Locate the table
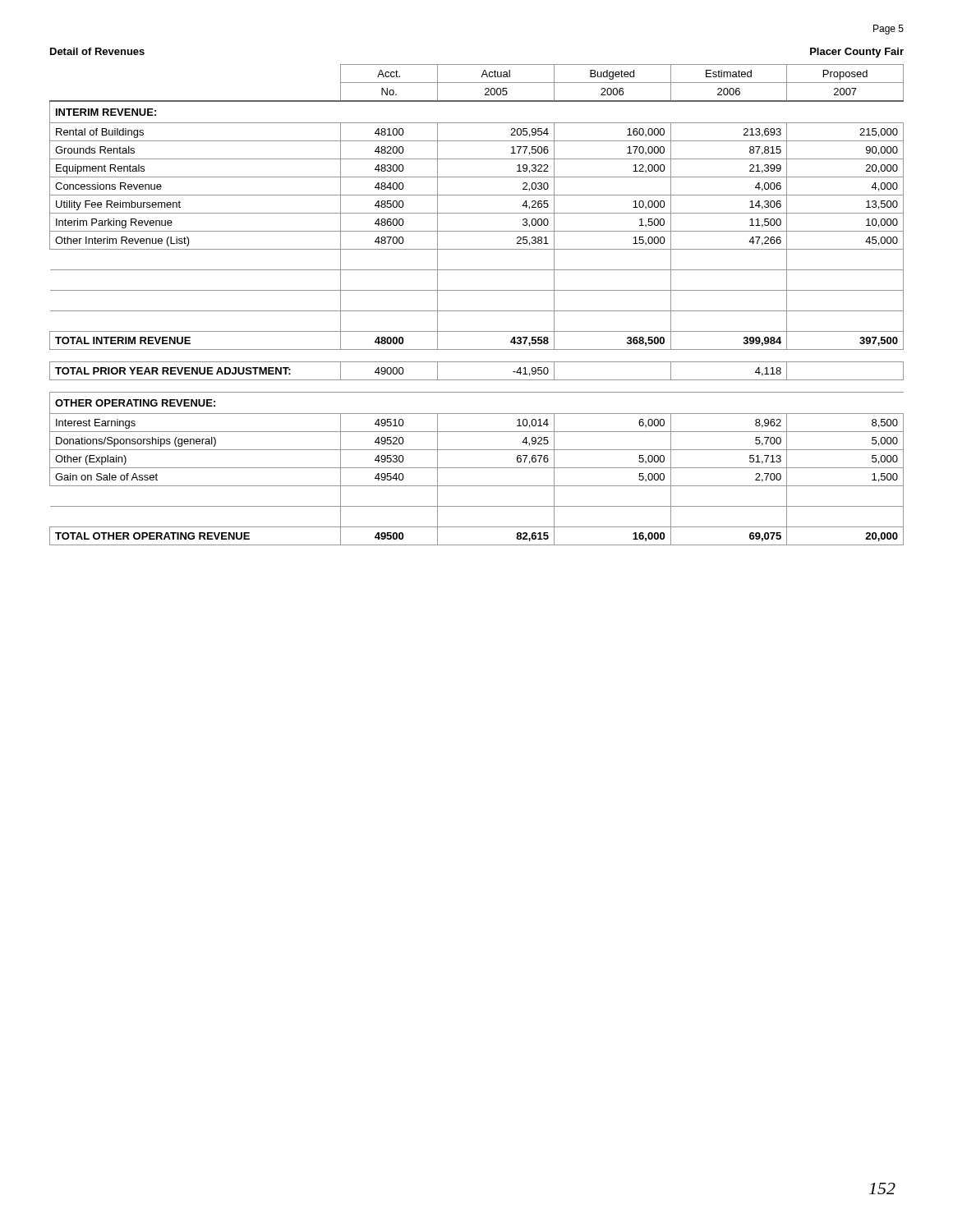The width and height of the screenshot is (953, 1232). click(476, 305)
